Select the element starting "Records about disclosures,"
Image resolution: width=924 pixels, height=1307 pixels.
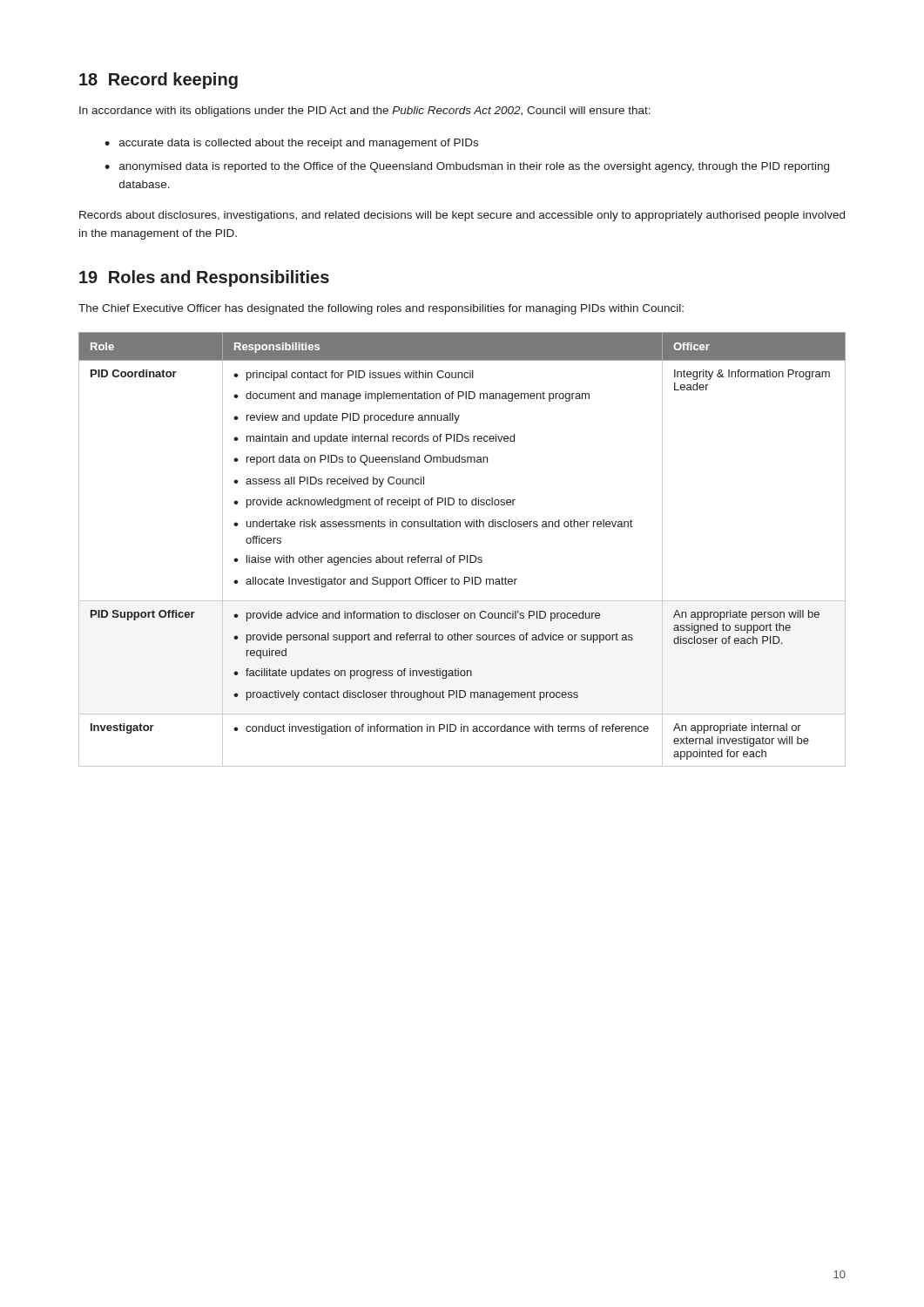[462, 224]
